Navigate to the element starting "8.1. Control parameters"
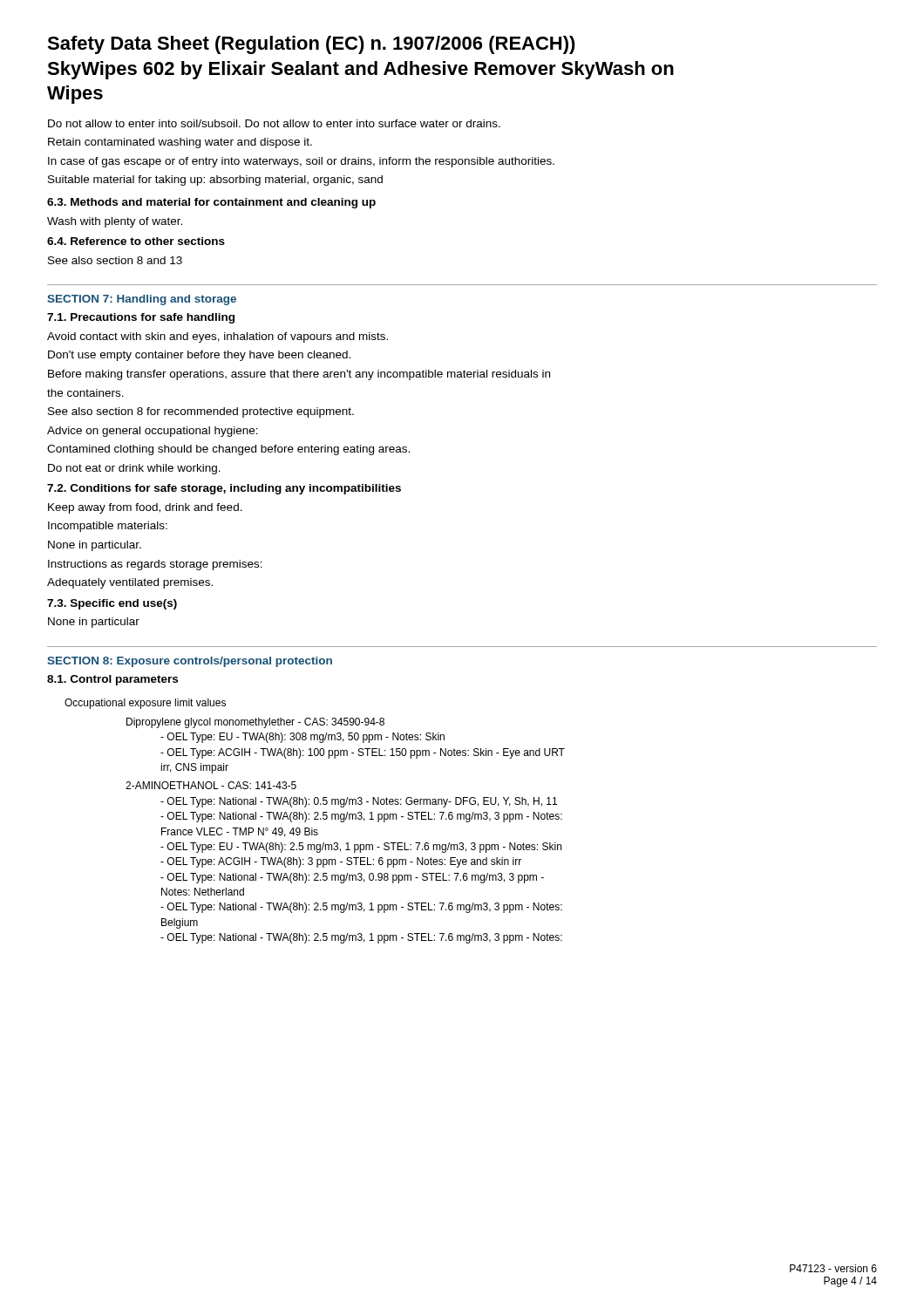This screenshot has height=1308, width=924. 113,679
